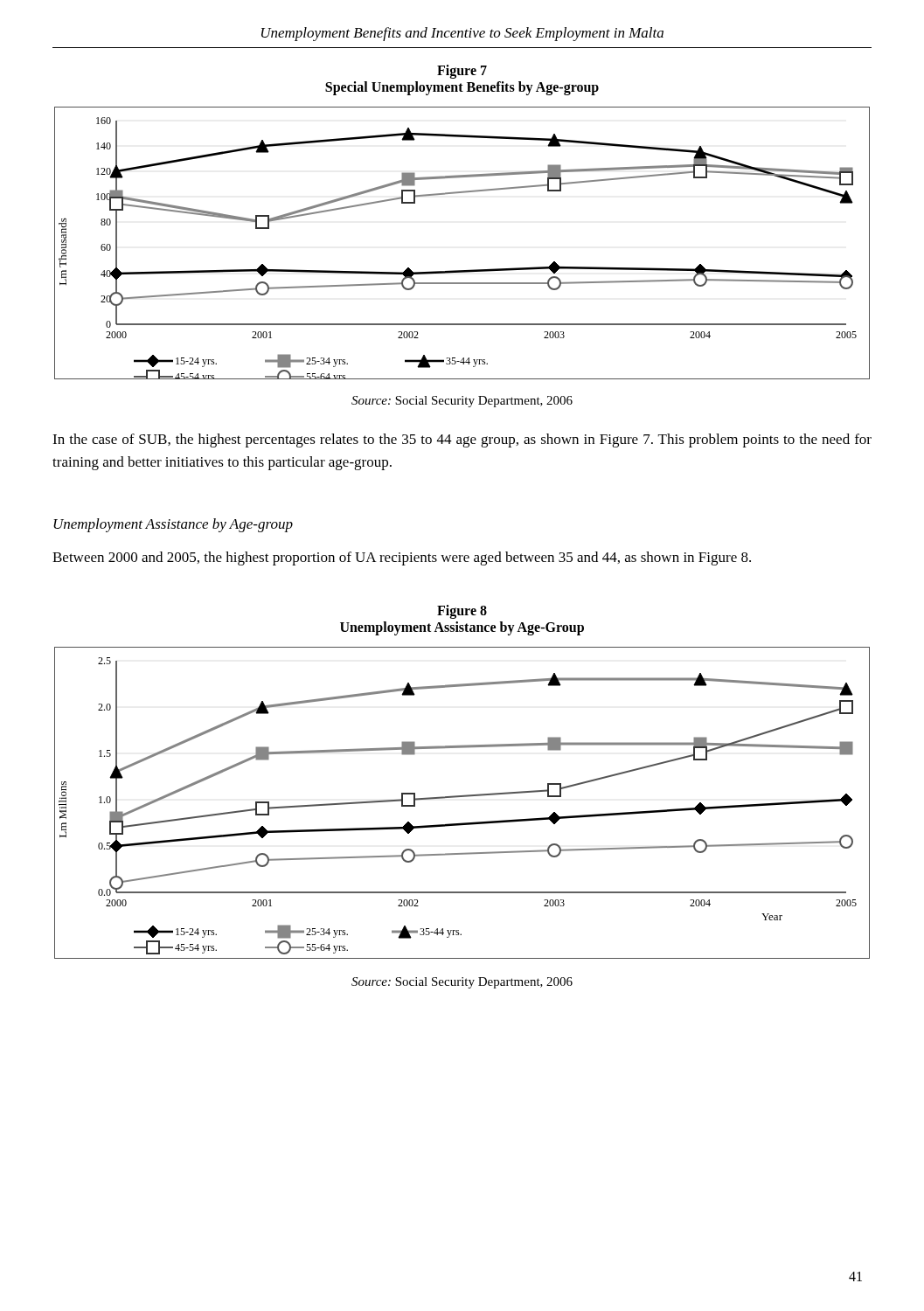Point to the title beginning "Figure 7 Special Unemployment Benefits"
924x1311 pixels.
pos(462,79)
